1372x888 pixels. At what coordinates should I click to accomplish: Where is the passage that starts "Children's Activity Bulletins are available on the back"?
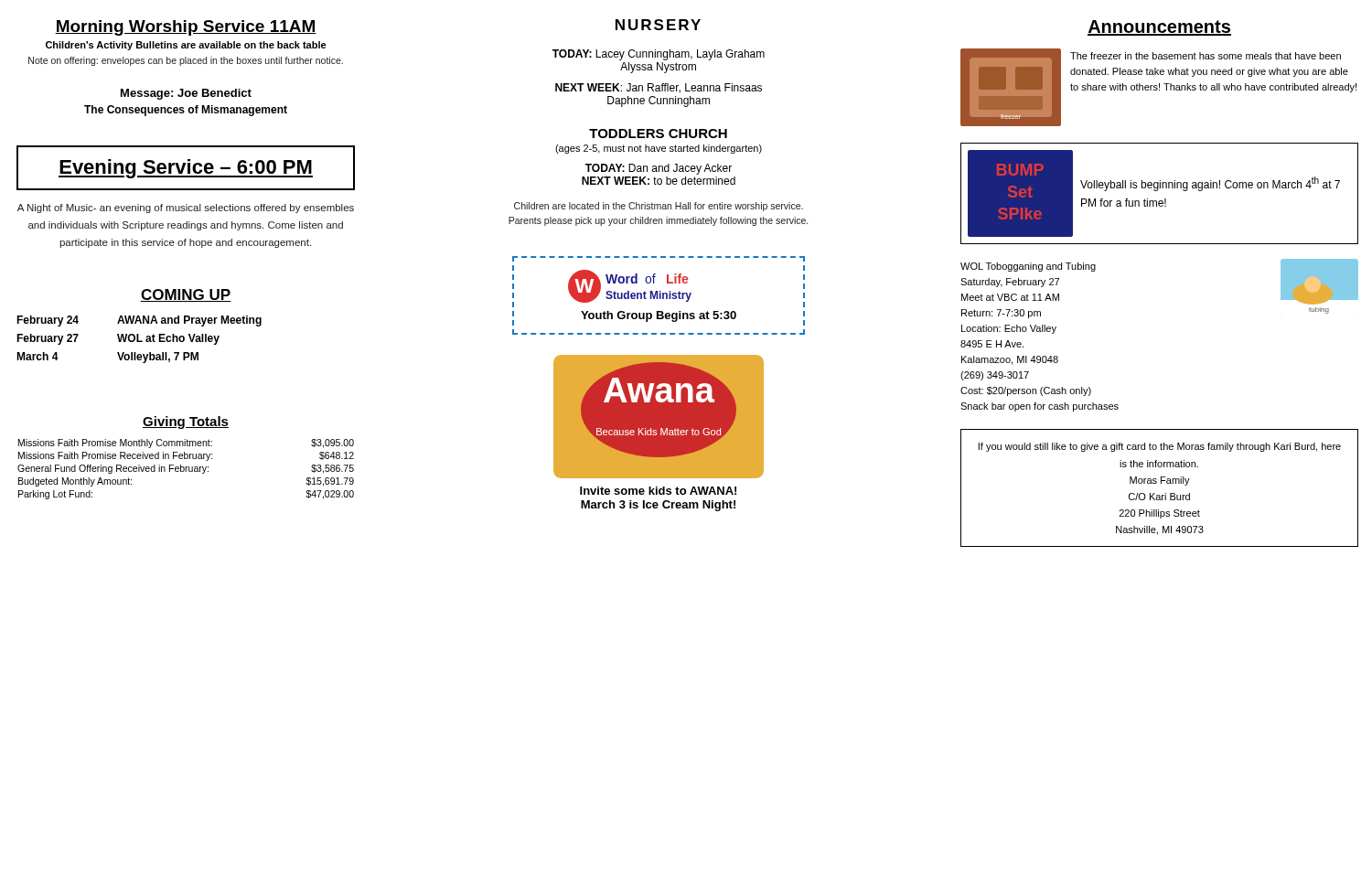pyautogui.click(x=186, y=45)
